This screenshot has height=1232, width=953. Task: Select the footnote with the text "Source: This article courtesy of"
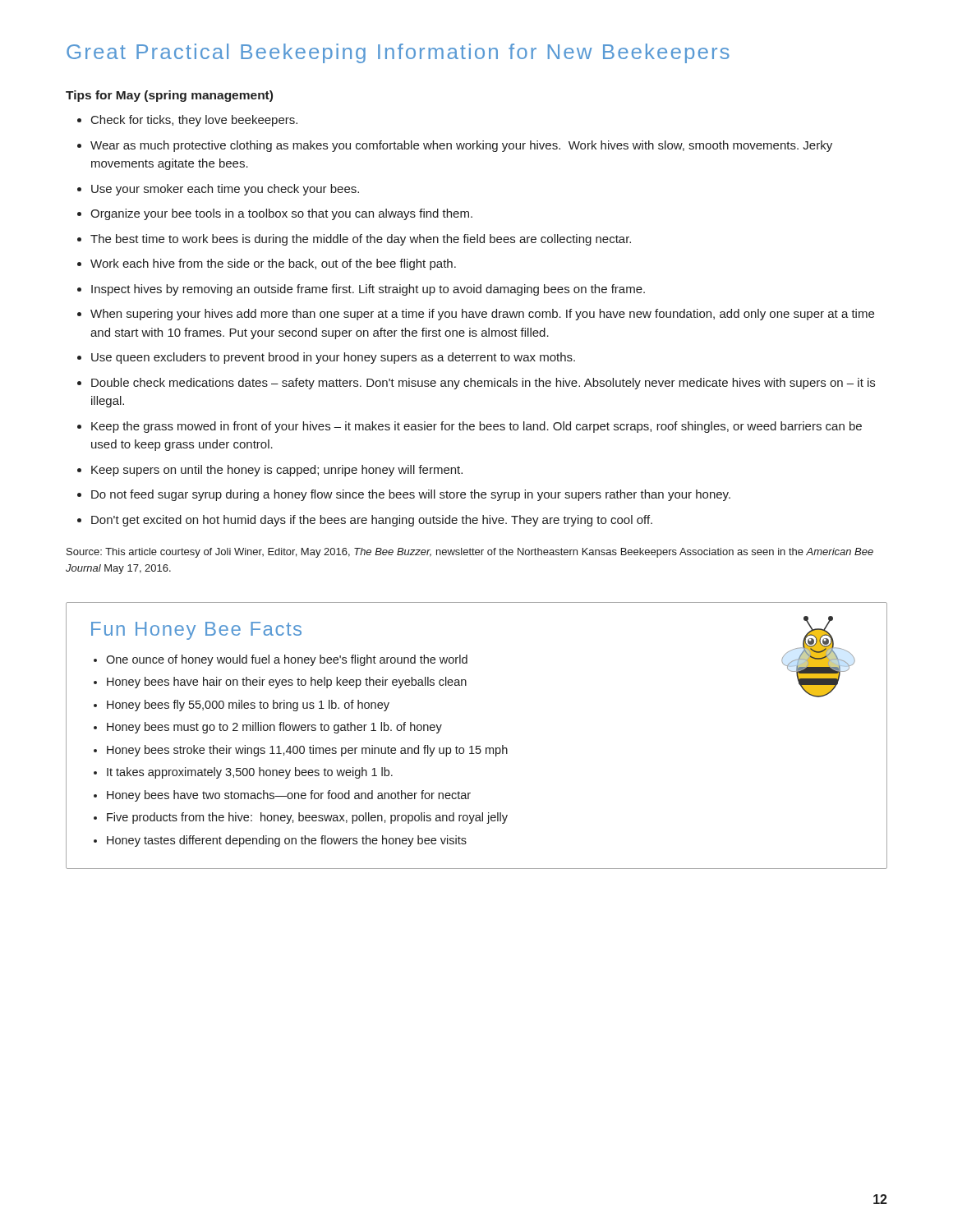(x=476, y=560)
